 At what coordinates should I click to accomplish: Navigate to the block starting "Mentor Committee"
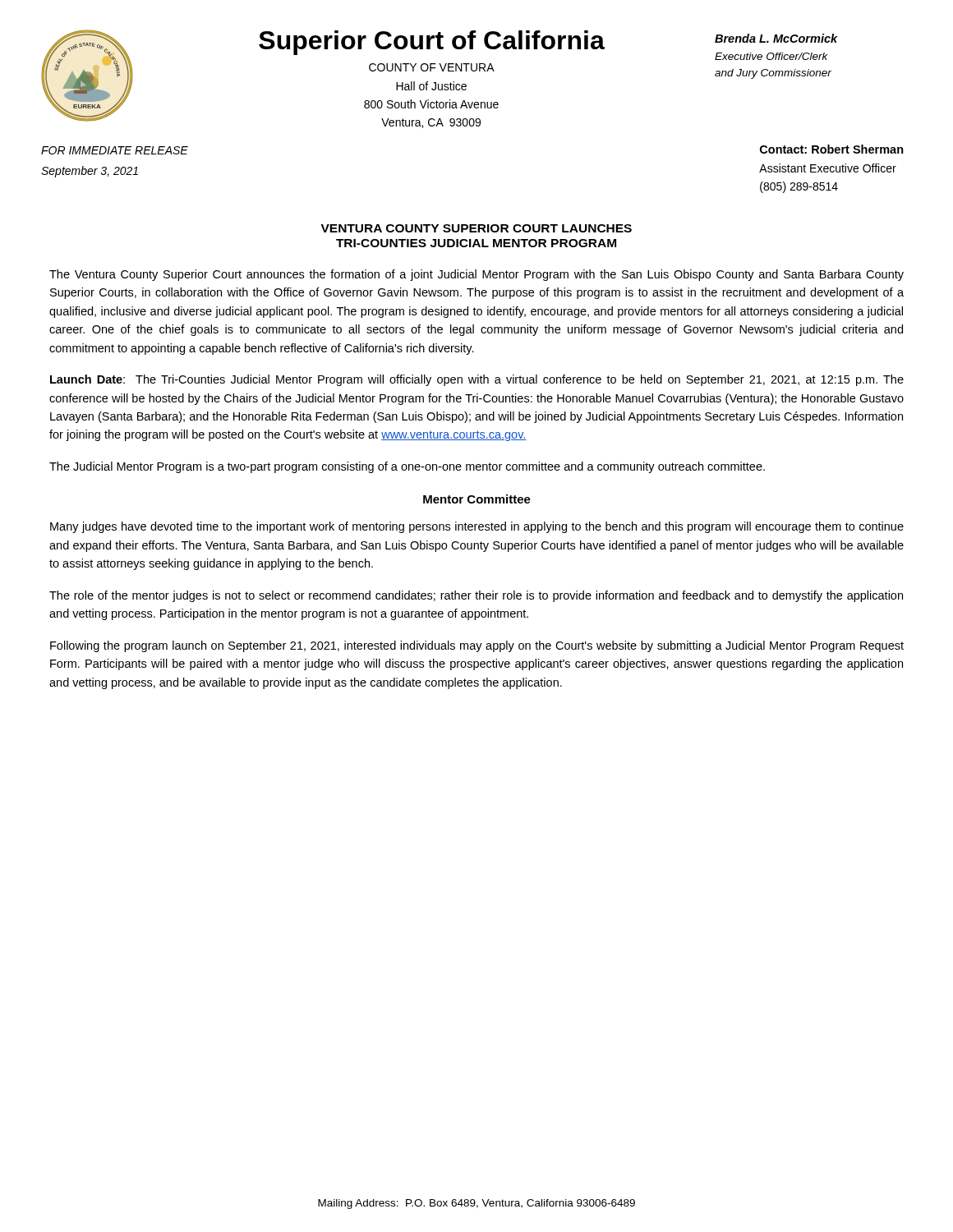click(476, 499)
